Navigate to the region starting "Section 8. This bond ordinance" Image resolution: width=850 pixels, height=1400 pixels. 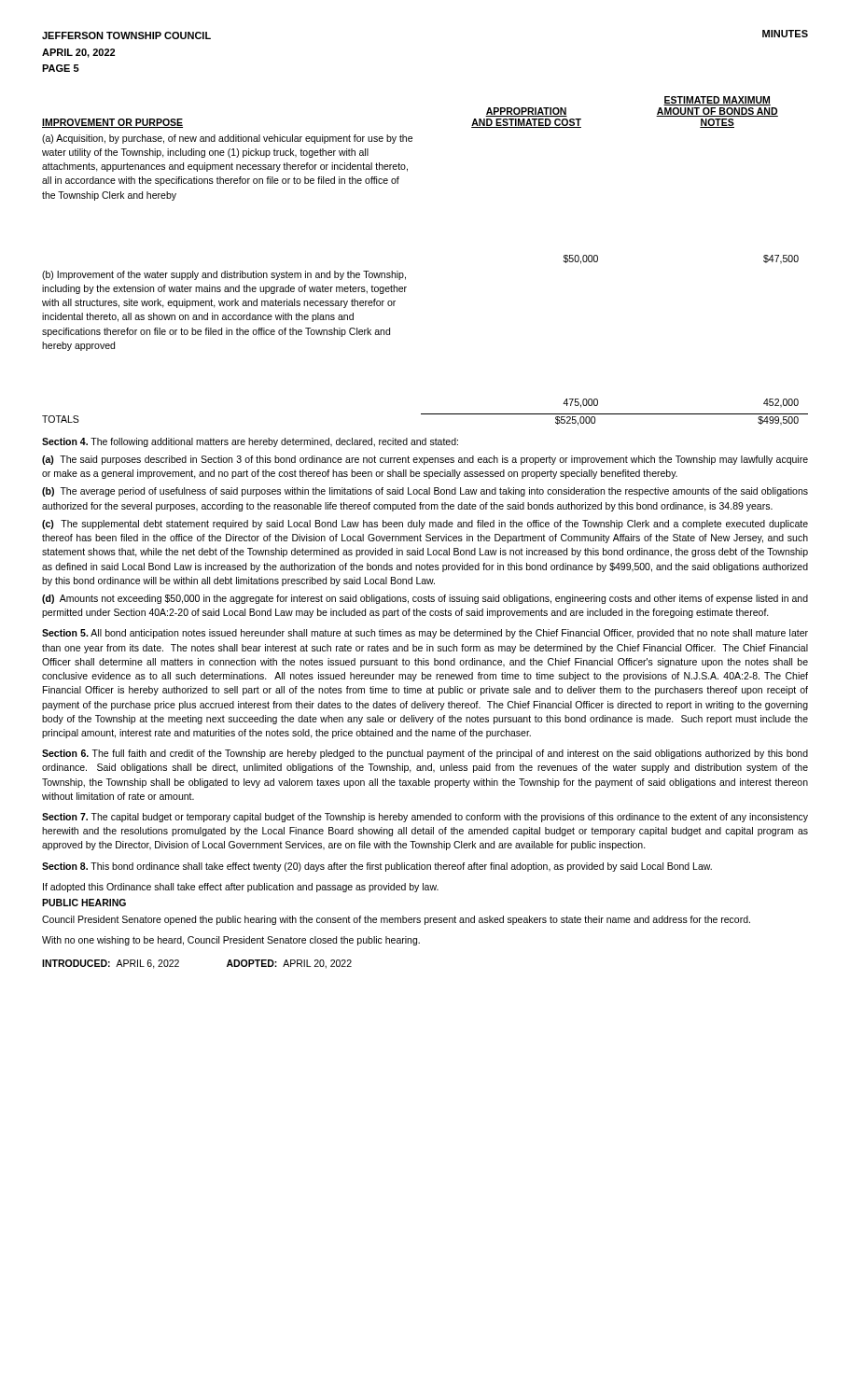(377, 866)
